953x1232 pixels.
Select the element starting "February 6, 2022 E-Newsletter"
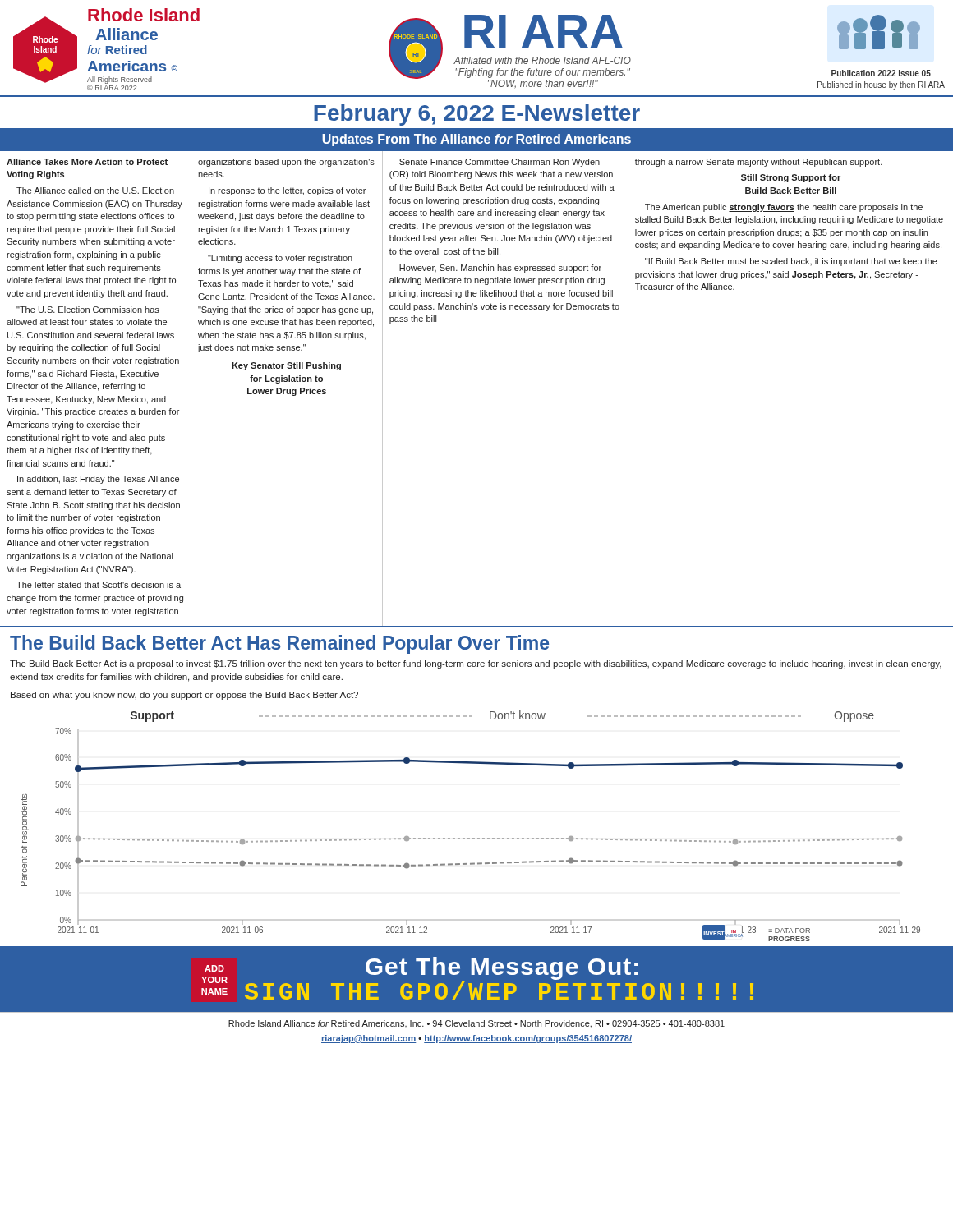(476, 113)
